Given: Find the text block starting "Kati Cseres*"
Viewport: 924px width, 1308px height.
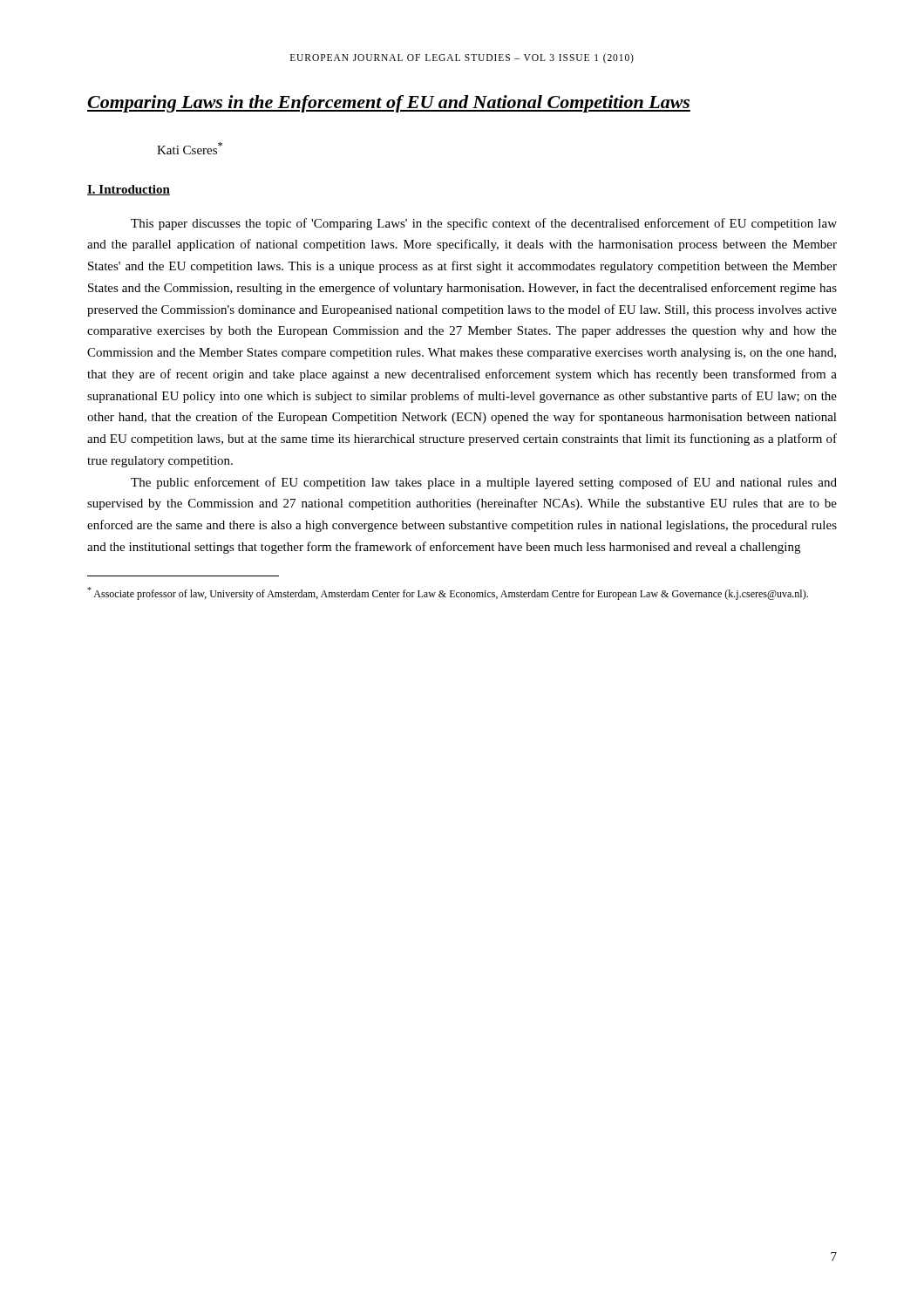Looking at the screenshot, I should click(190, 148).
